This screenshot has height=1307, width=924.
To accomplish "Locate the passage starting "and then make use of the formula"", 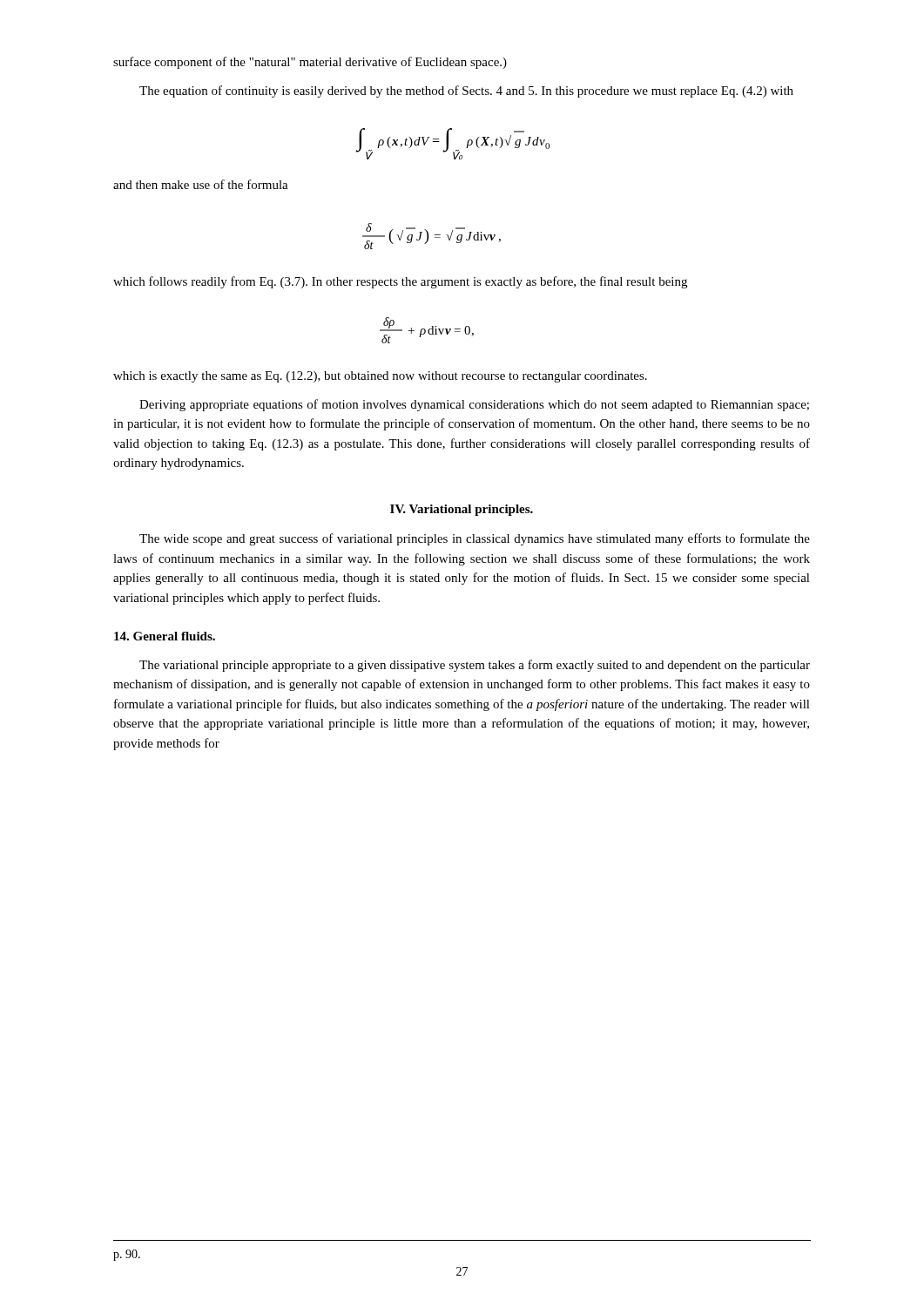I will [x=201, y=184].
